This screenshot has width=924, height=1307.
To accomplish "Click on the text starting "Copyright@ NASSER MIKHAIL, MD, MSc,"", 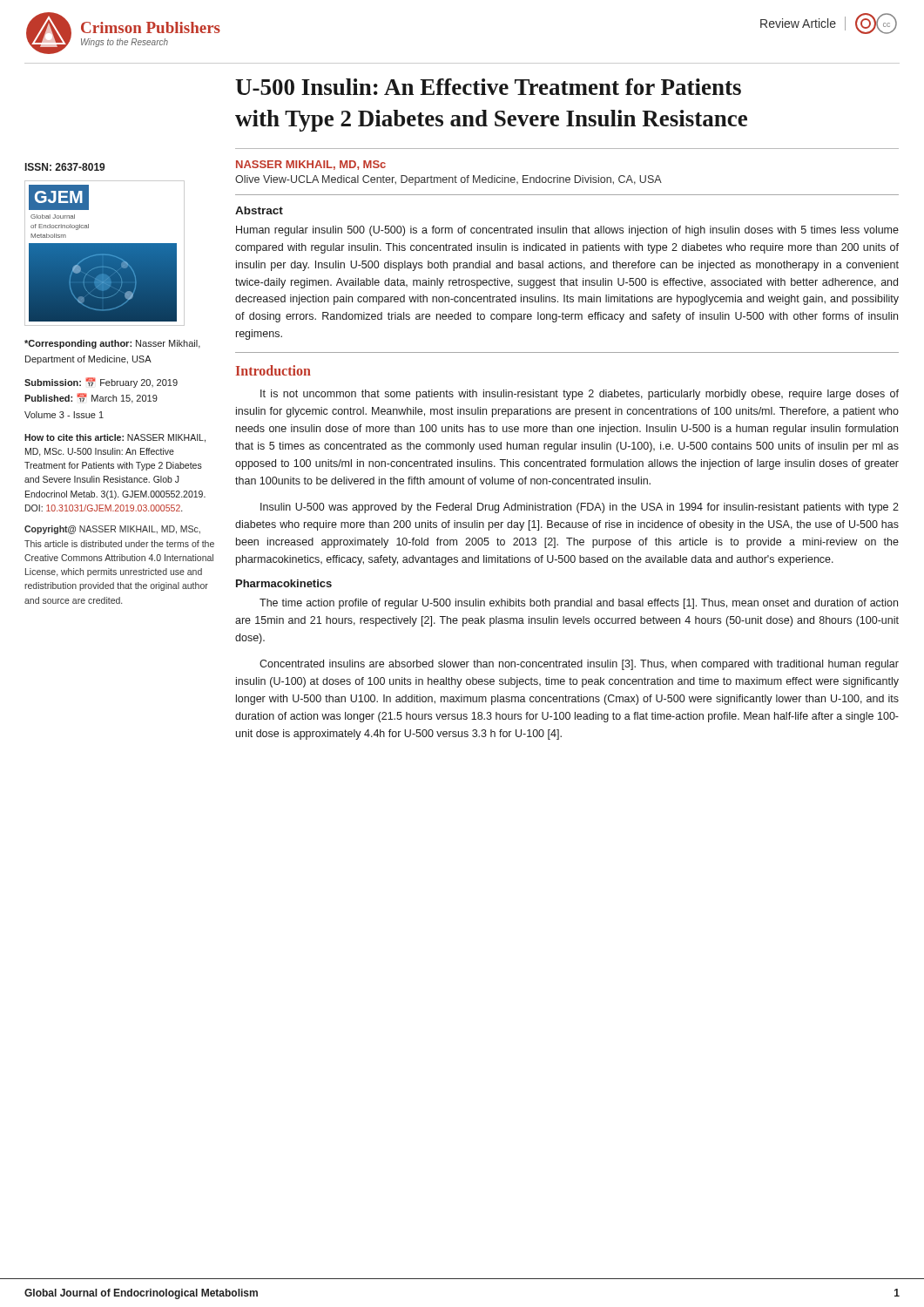I will pos(119,564).
